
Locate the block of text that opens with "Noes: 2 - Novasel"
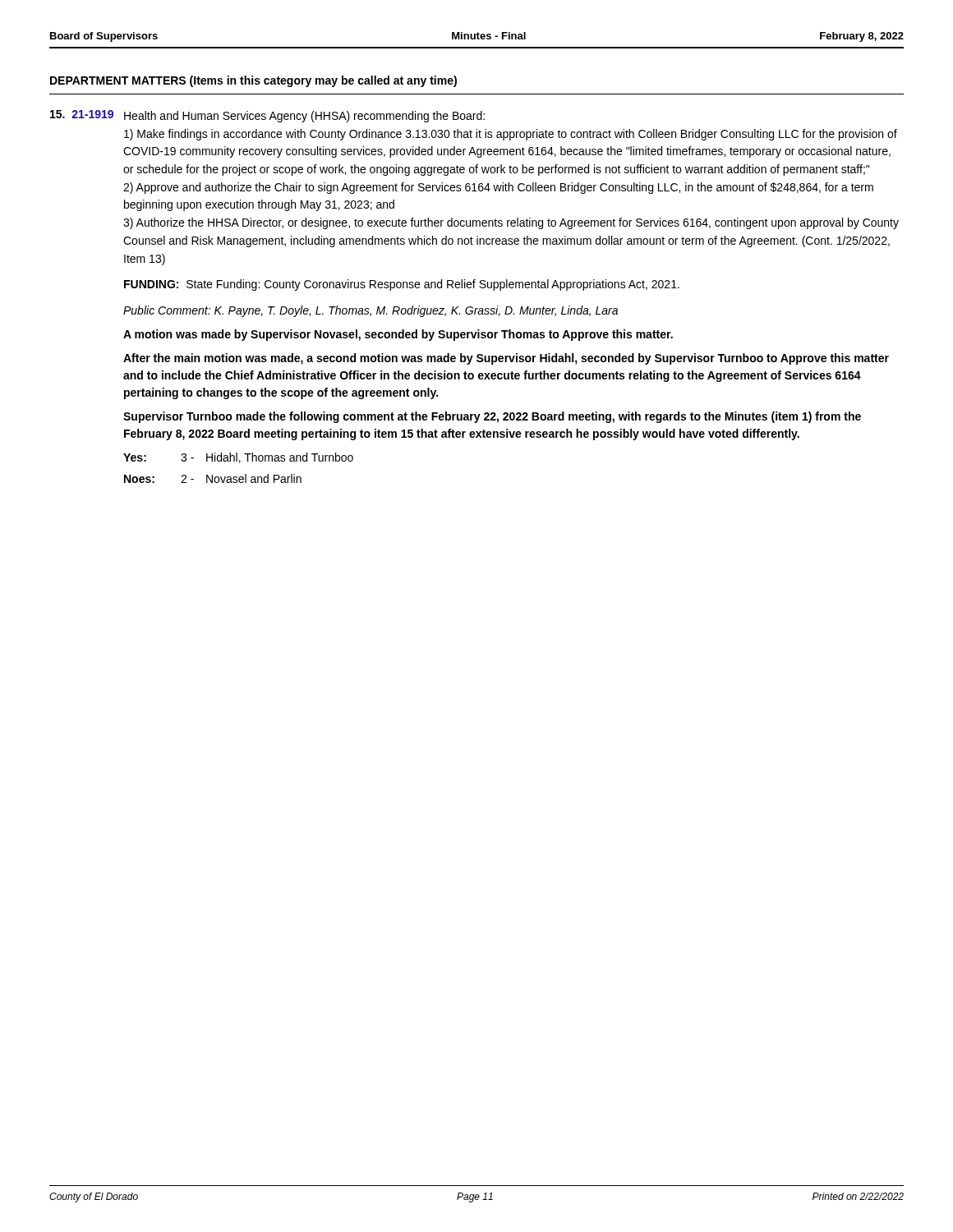tap(213, 478)
